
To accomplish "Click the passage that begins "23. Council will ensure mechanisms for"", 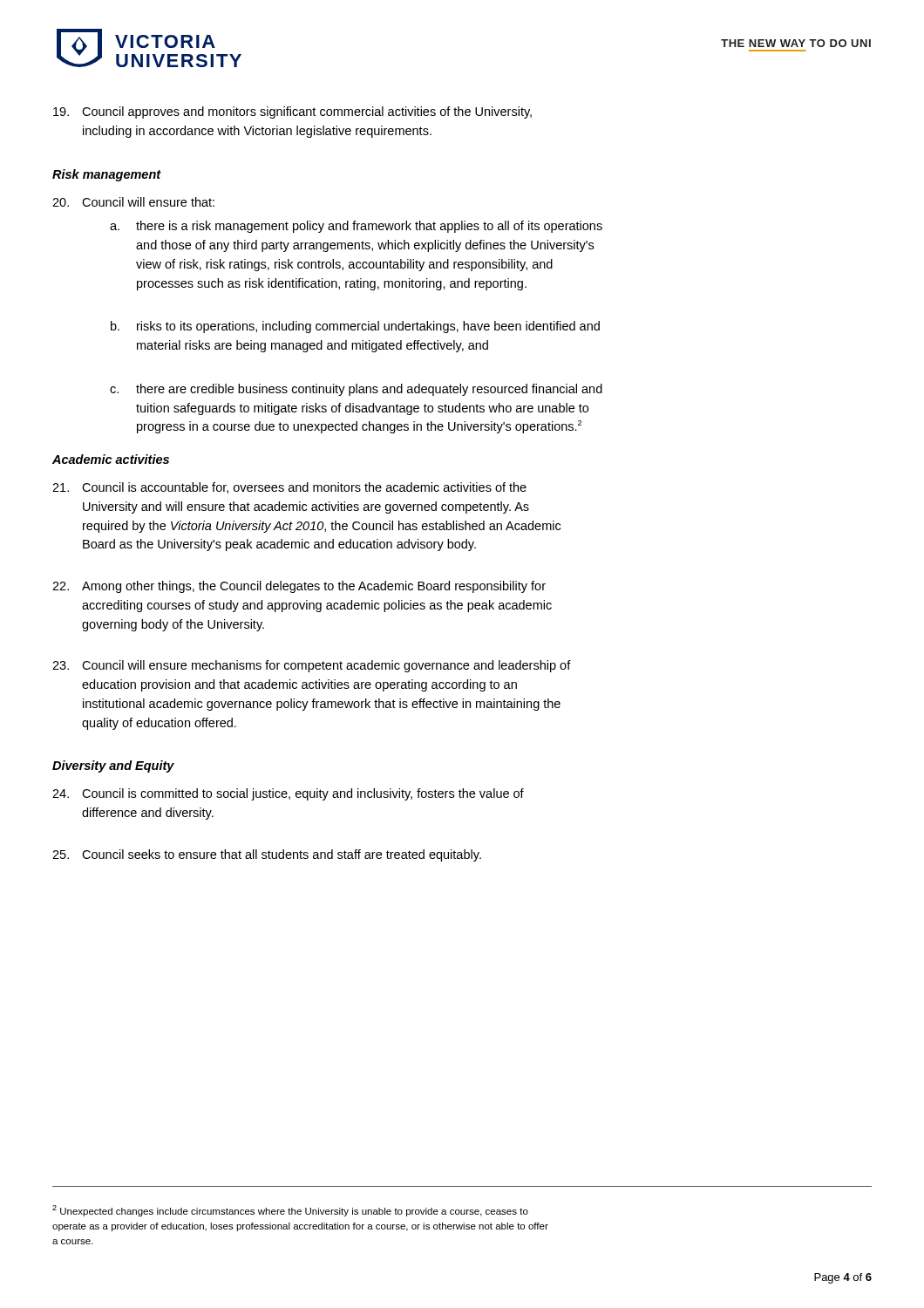I will pyautogui.click(x=311, y=695).
